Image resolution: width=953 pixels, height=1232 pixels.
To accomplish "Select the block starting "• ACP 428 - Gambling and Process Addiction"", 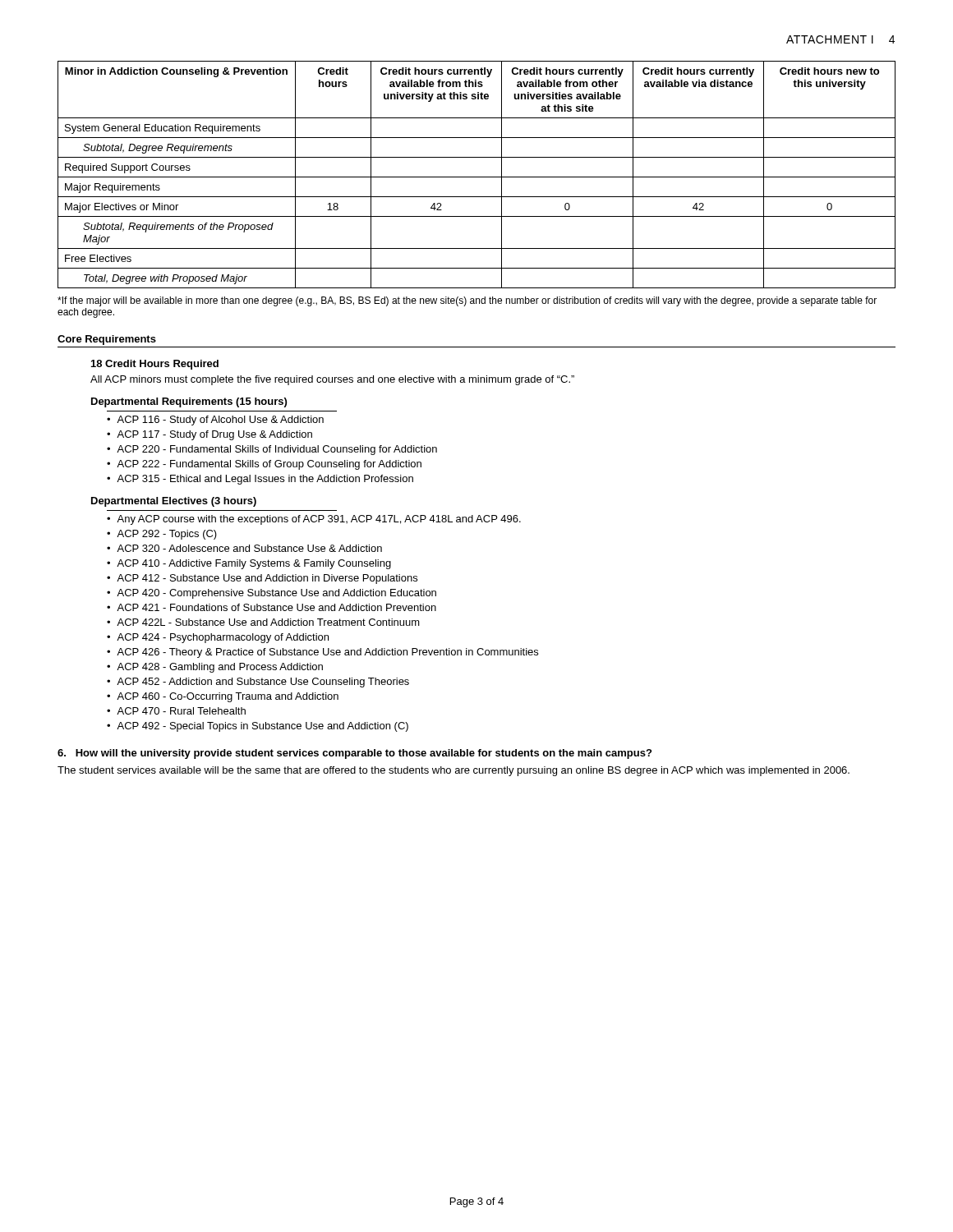I will point(215,667).
